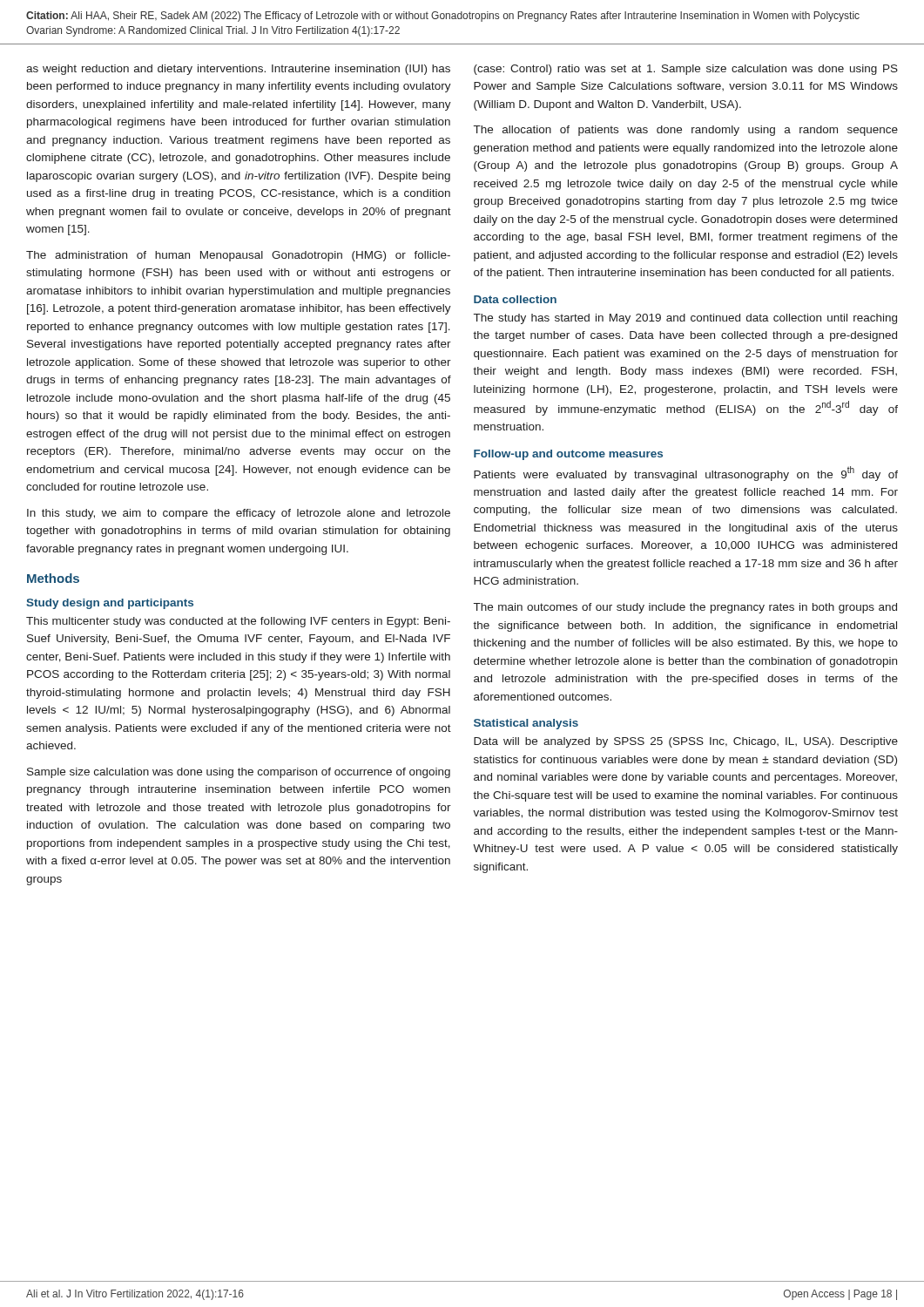
Task: Find the passage starting "The study has started in May 2019"
Action: tap(686, 373)
